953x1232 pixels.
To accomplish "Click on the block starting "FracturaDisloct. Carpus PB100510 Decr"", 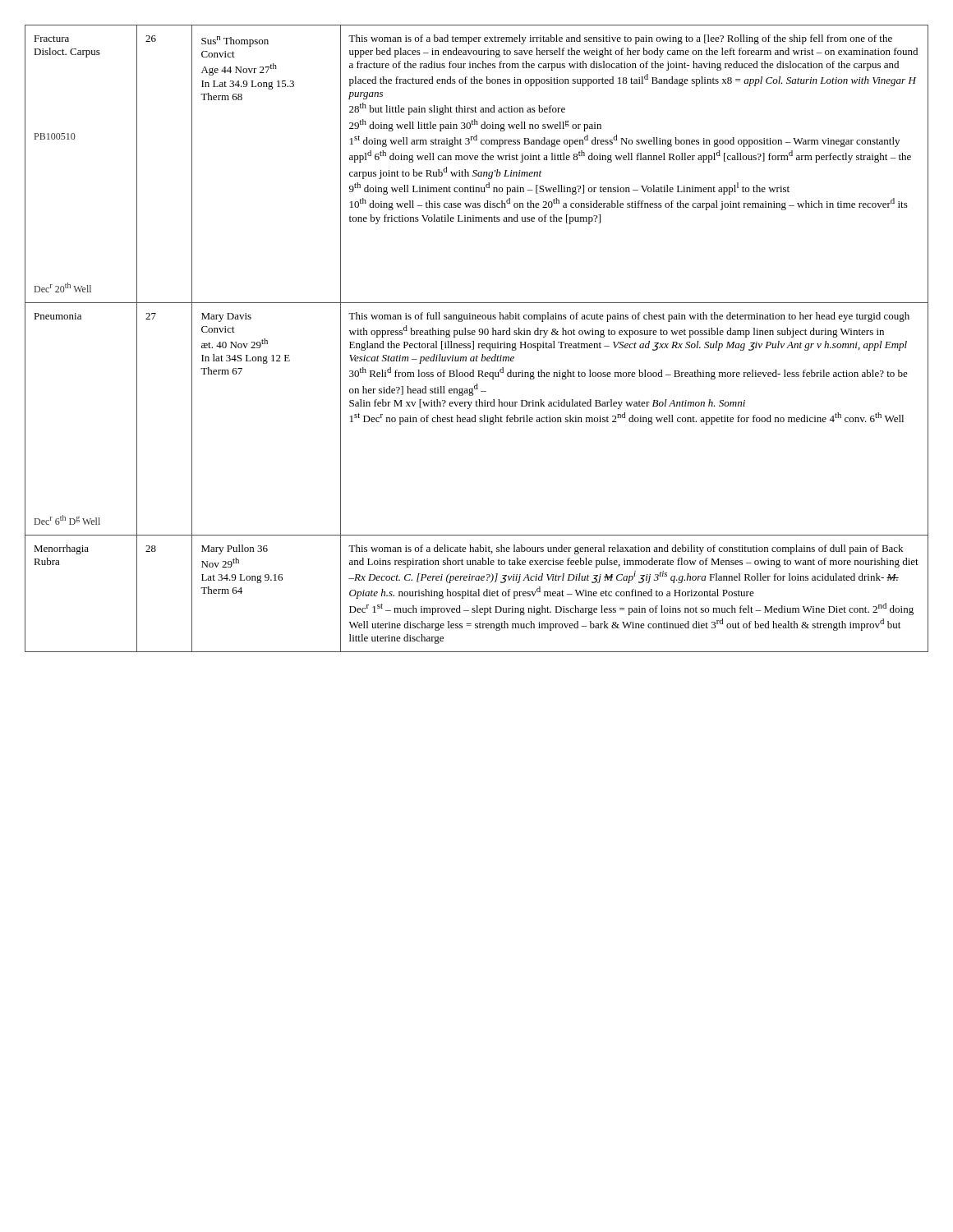I will [x=51, y=39].
